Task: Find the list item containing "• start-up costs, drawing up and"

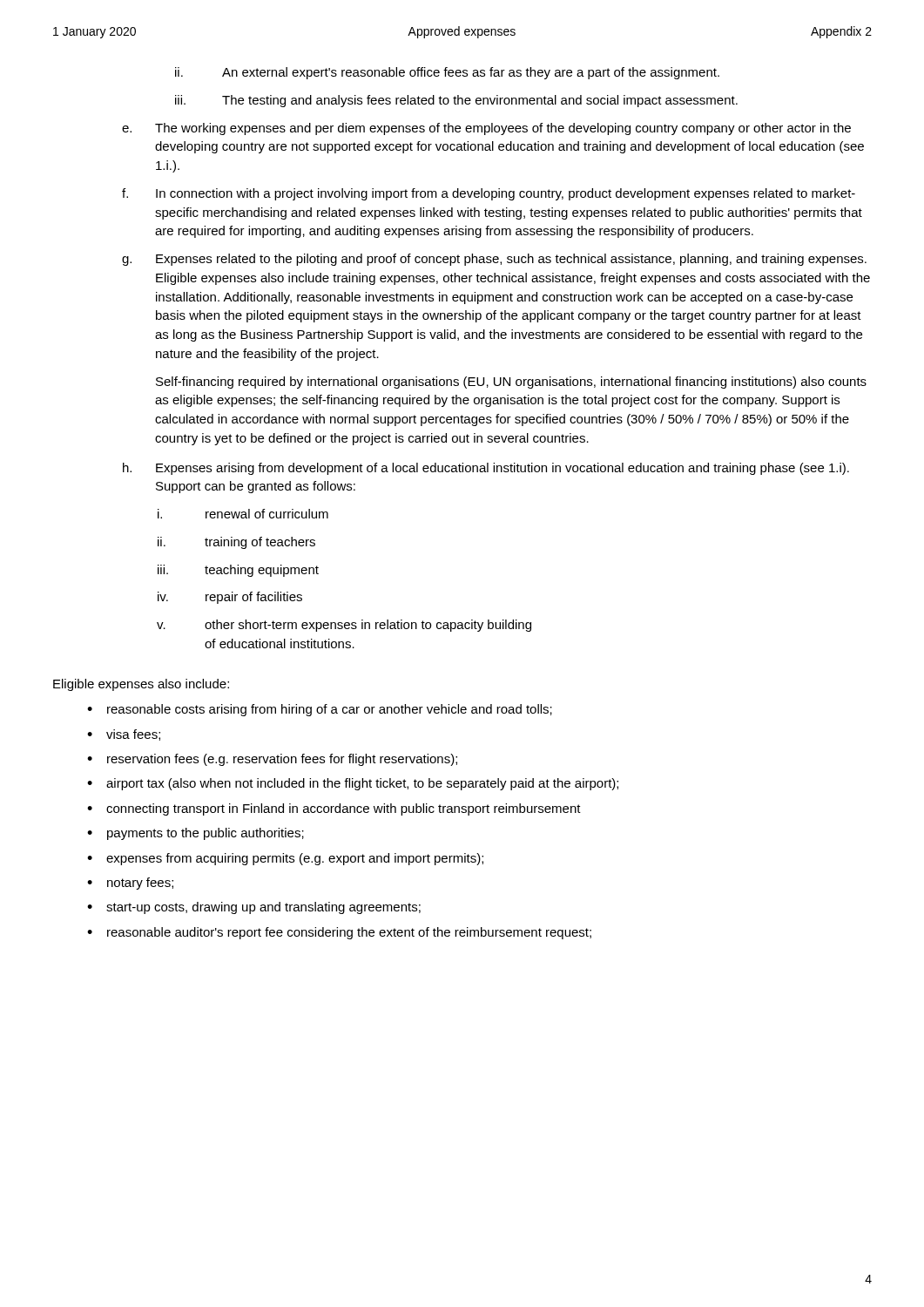Action: click(x=254, y=908)
